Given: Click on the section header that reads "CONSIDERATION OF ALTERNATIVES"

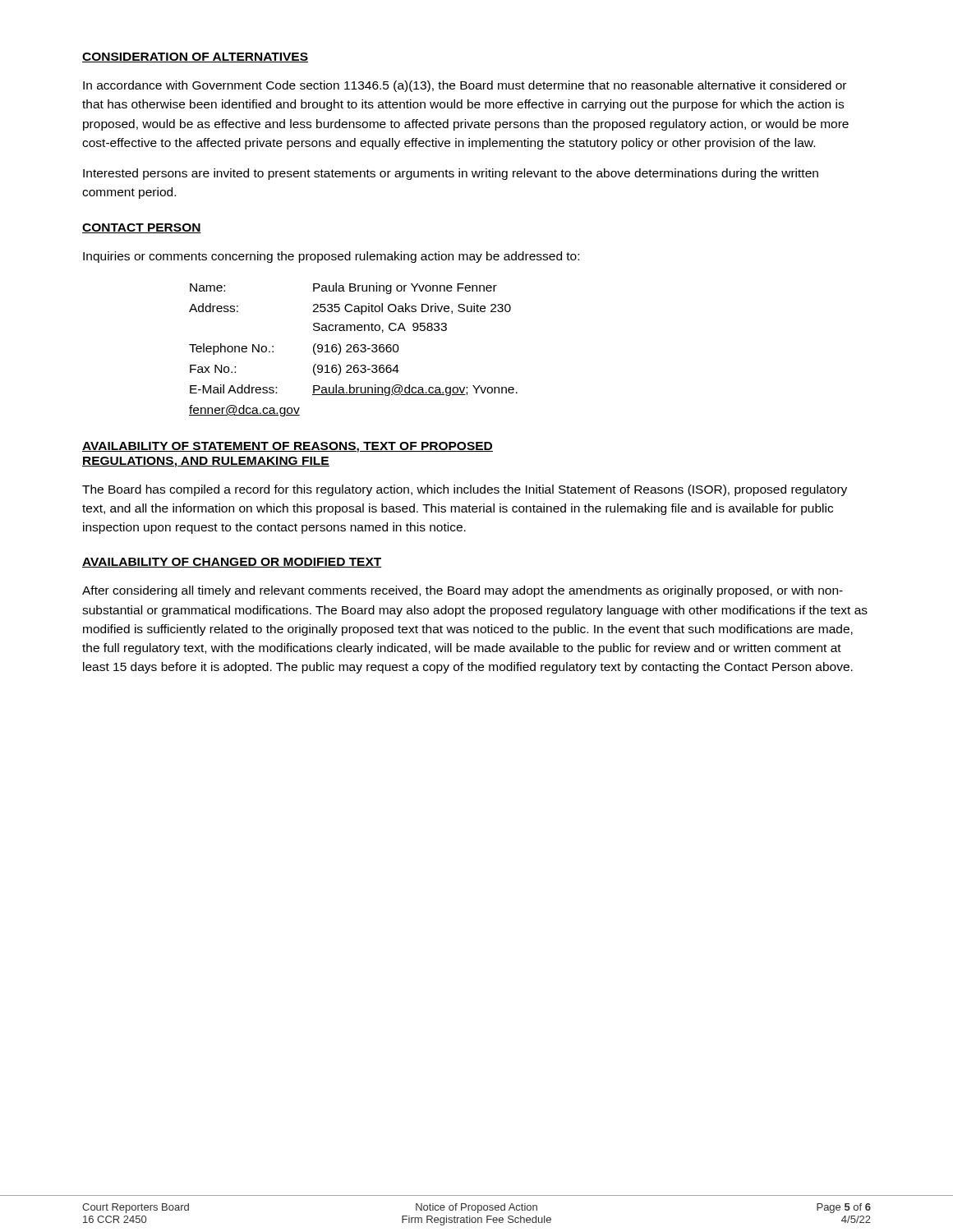Looking at the screenshot, I should (195, 56).
